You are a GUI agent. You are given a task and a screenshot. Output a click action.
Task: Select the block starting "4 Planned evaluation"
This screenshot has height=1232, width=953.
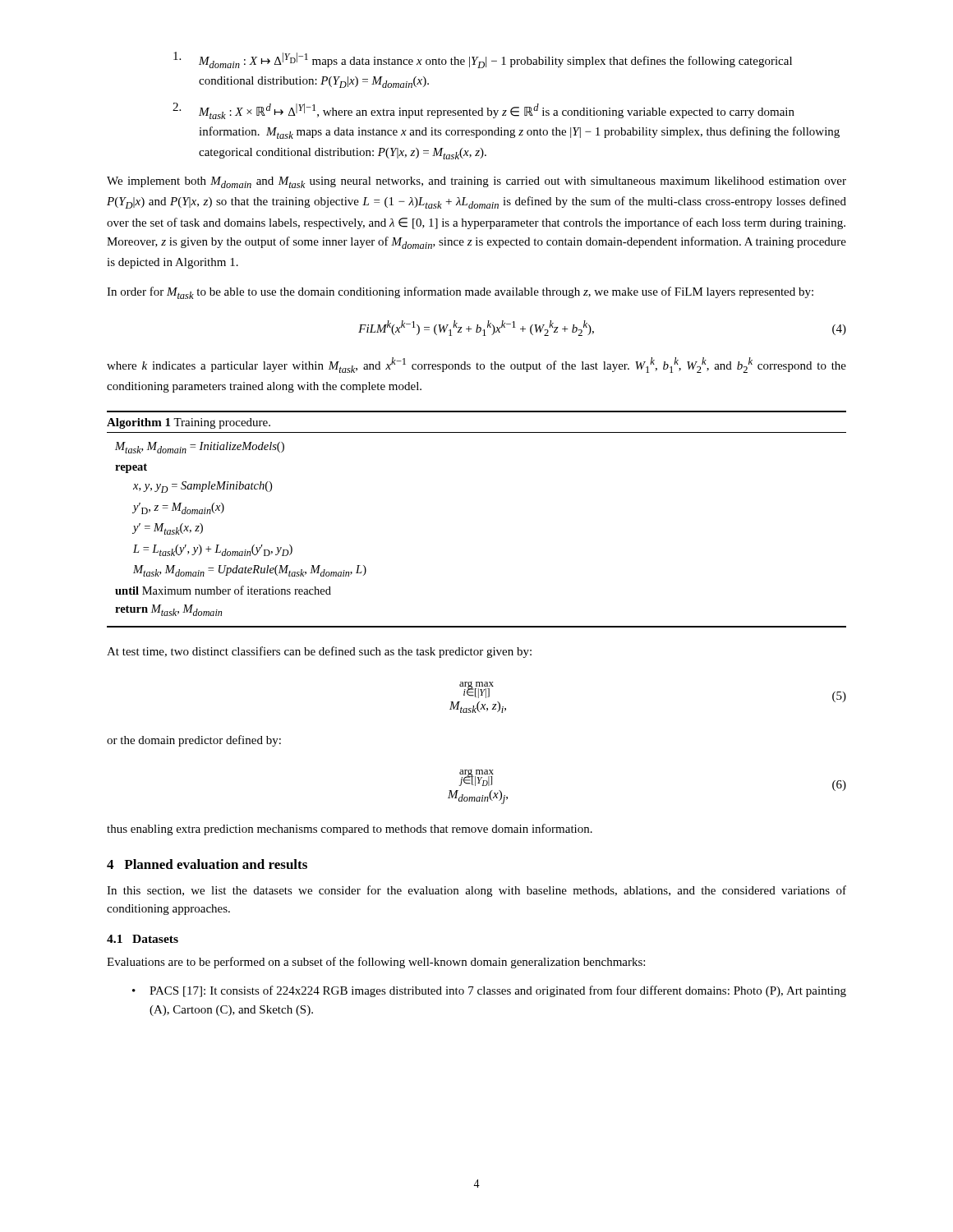coord(207,864)
